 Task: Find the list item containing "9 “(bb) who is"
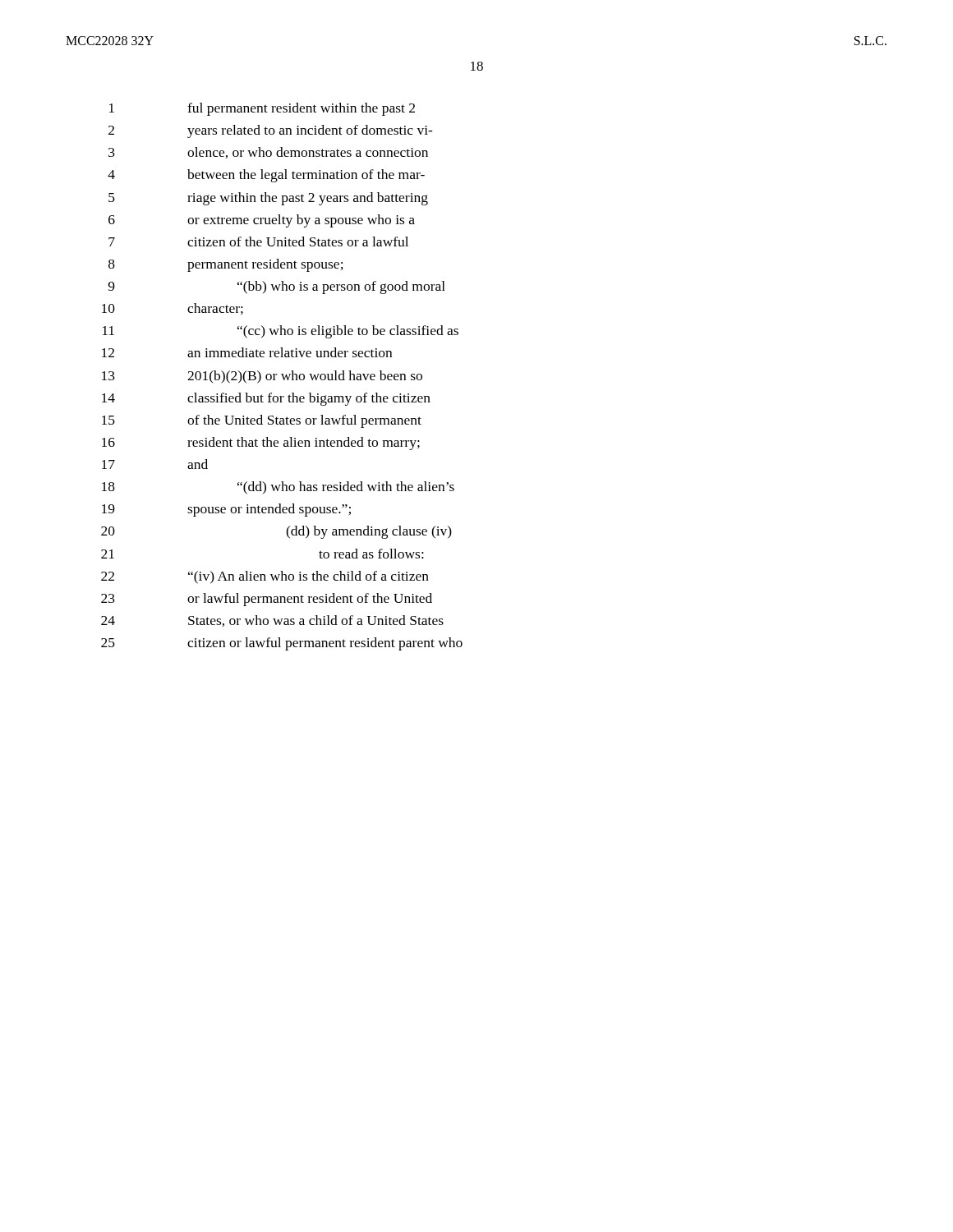pos(277,287)
